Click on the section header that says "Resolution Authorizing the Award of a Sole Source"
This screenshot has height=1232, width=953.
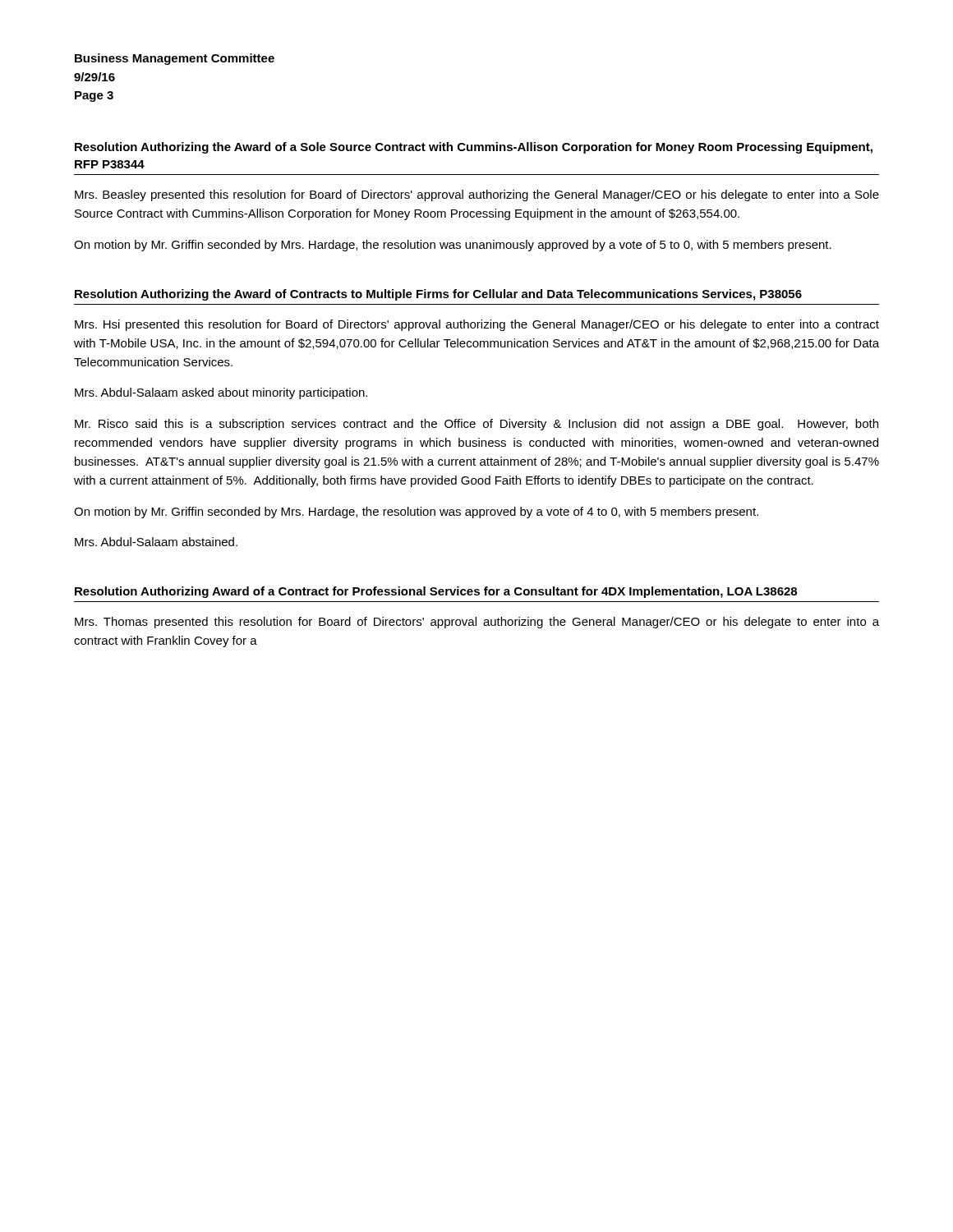pyautogui.click(x=476, y=156)
